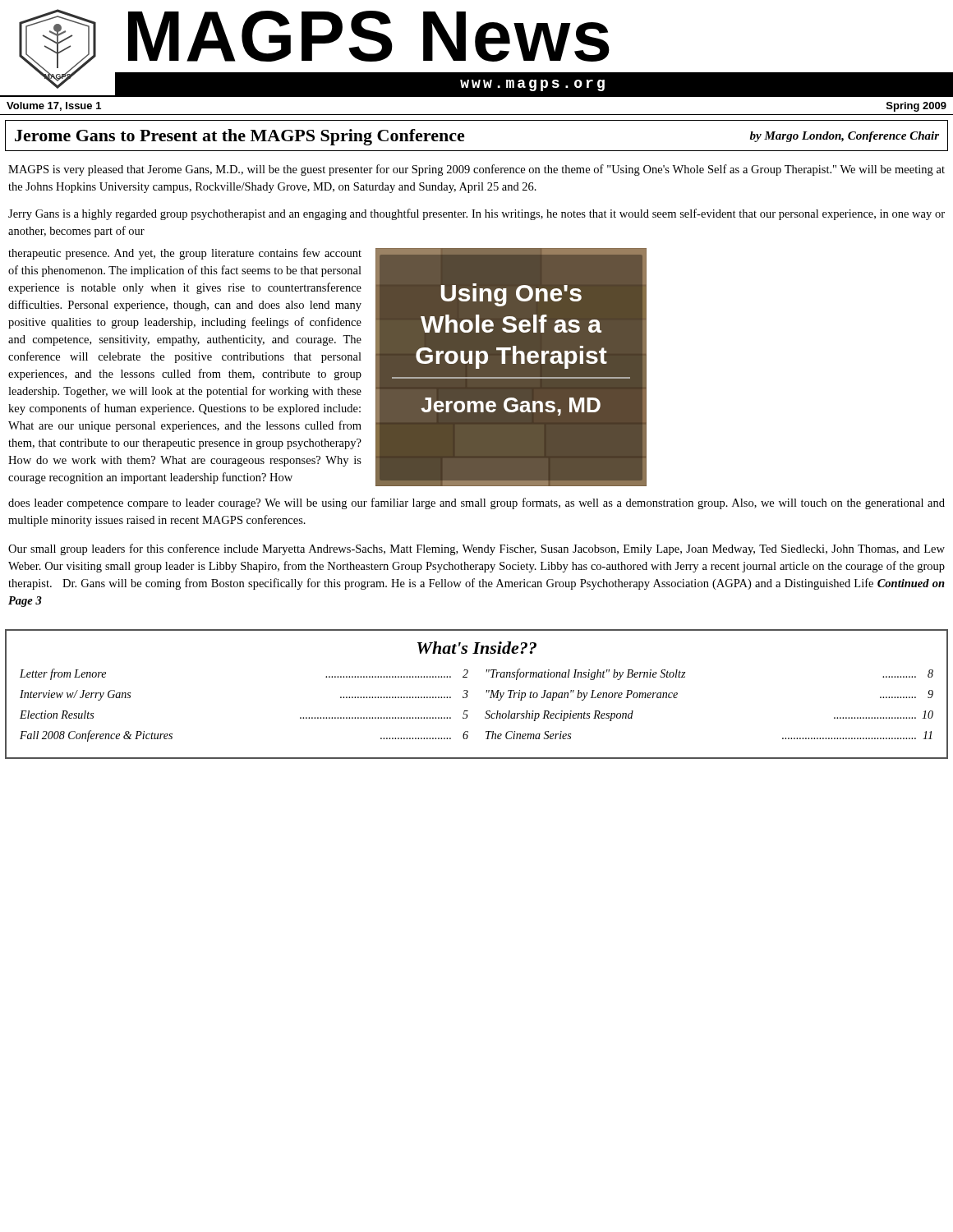Click on the photo
Screen dimensions: 1232x953
point(511,370)
